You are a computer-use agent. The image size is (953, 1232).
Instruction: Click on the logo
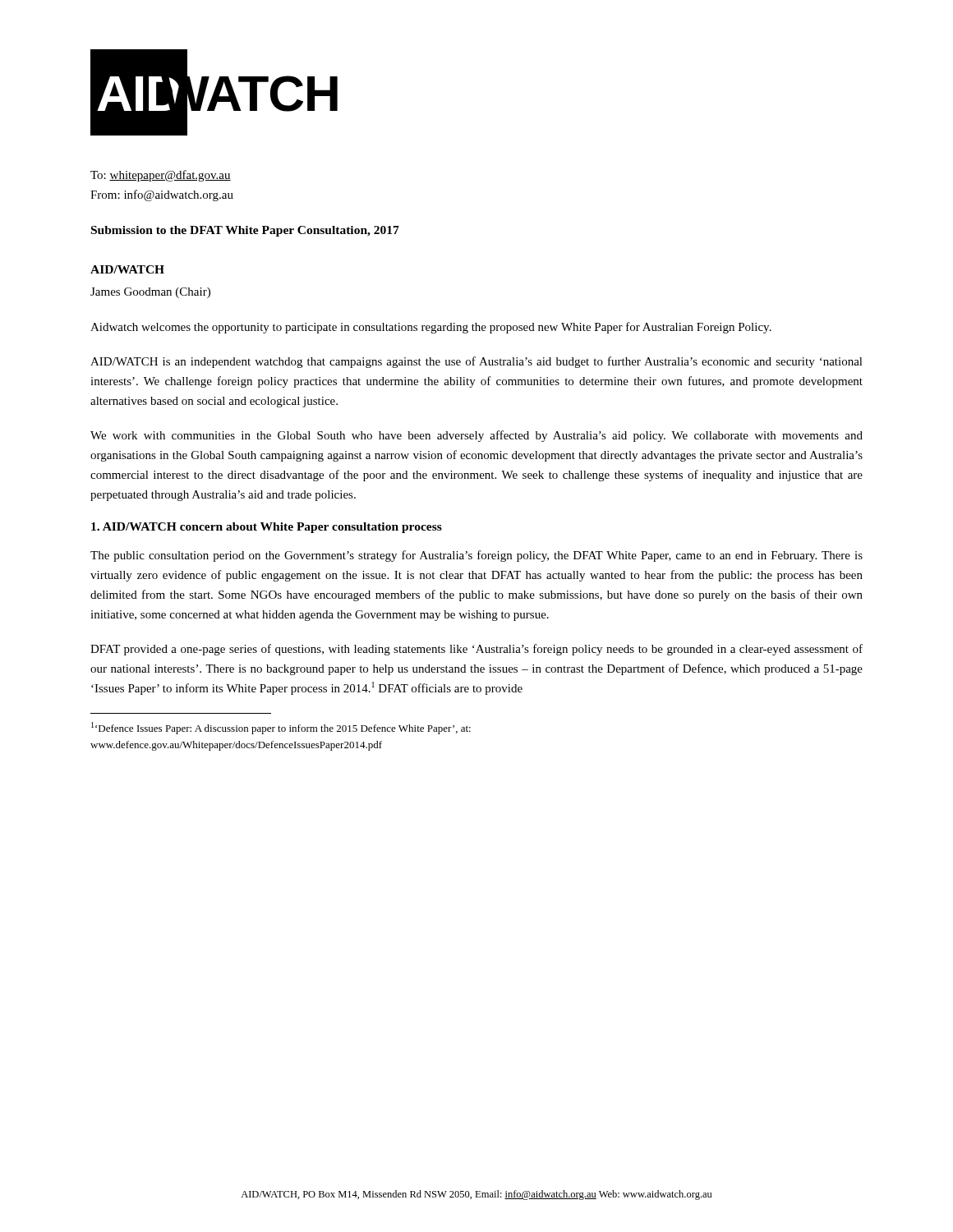point(218,92)
